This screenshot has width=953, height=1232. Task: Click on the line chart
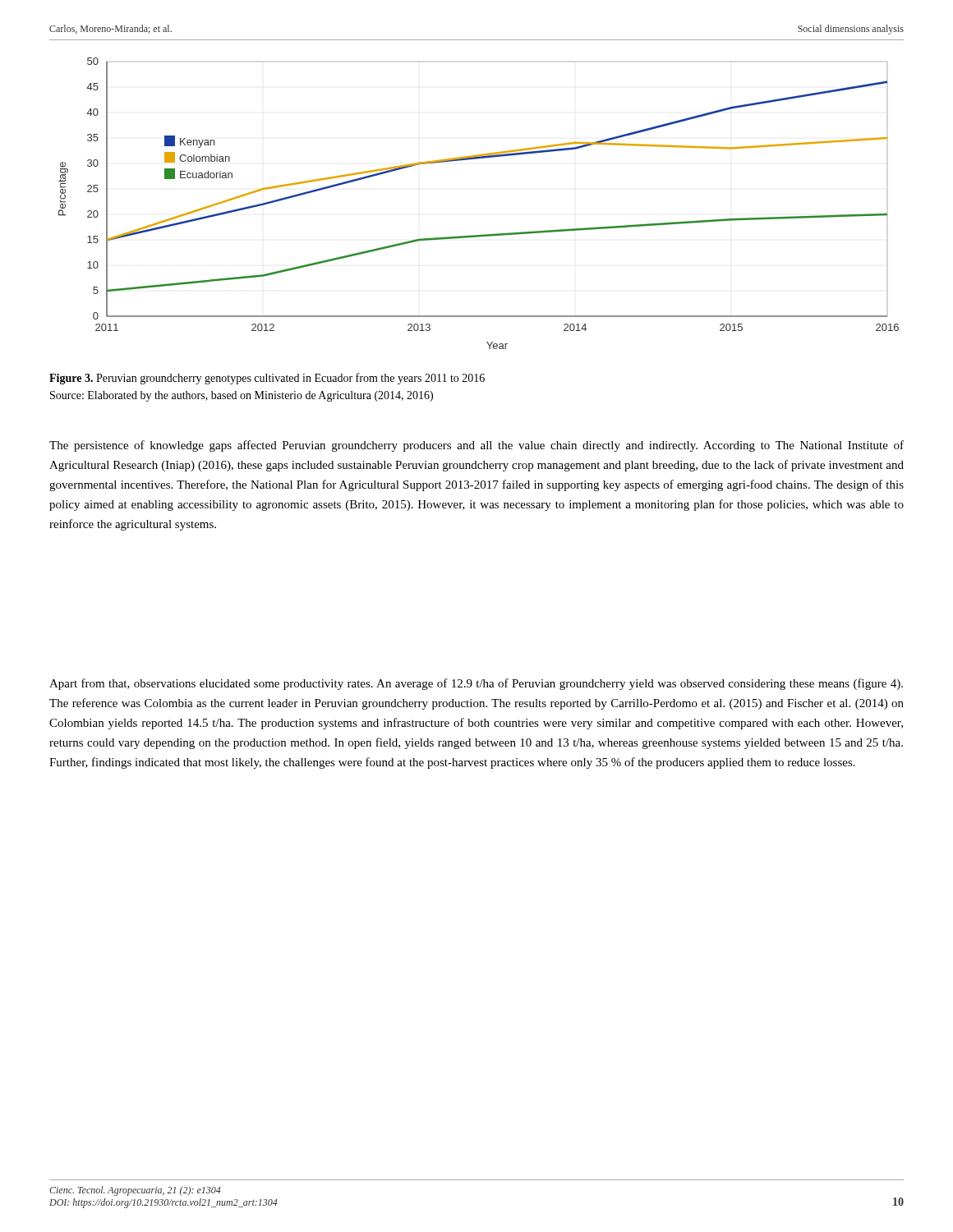pyautogui.click(x=476, y=207)
